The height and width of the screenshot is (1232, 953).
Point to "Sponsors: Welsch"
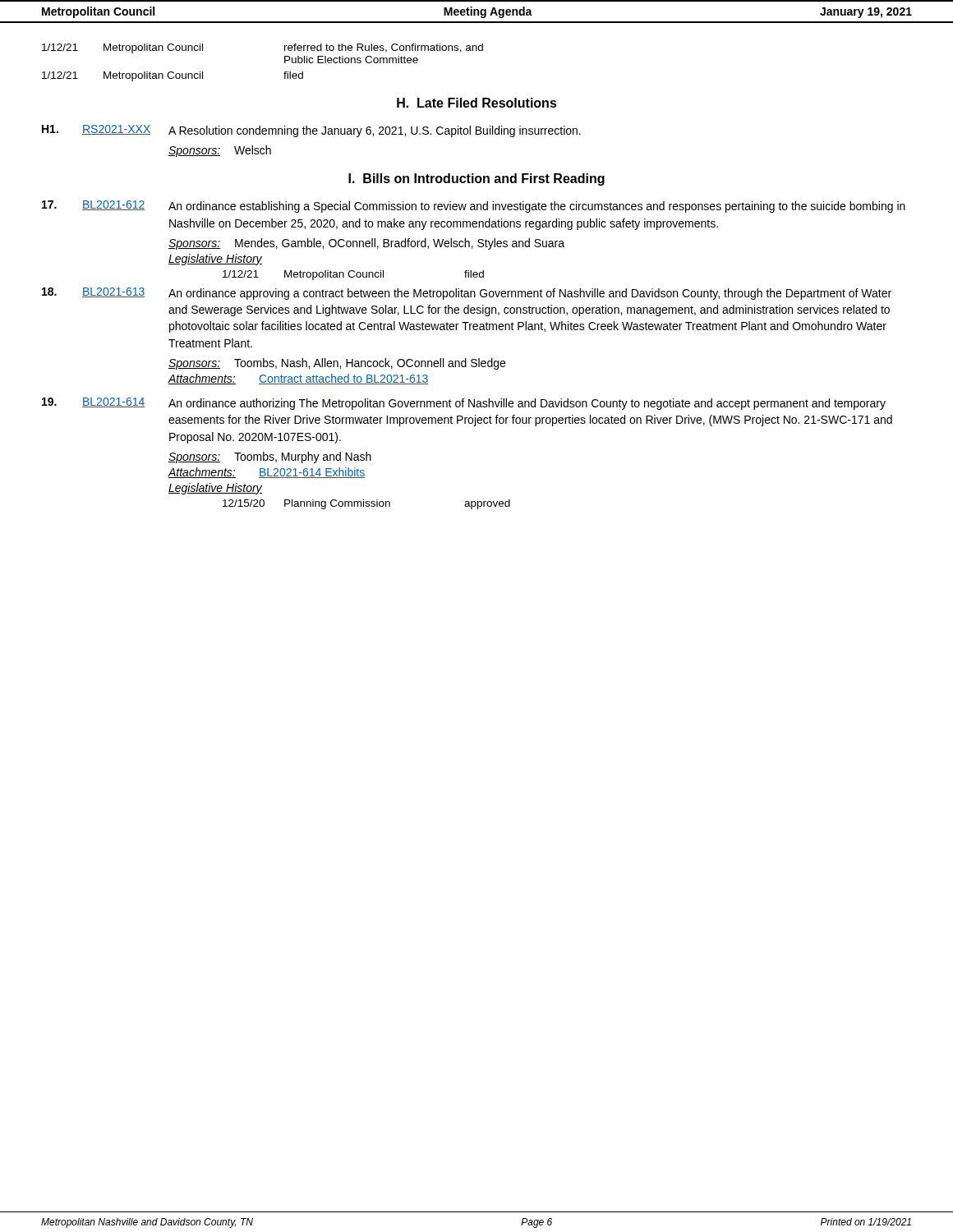pos(220,151)
